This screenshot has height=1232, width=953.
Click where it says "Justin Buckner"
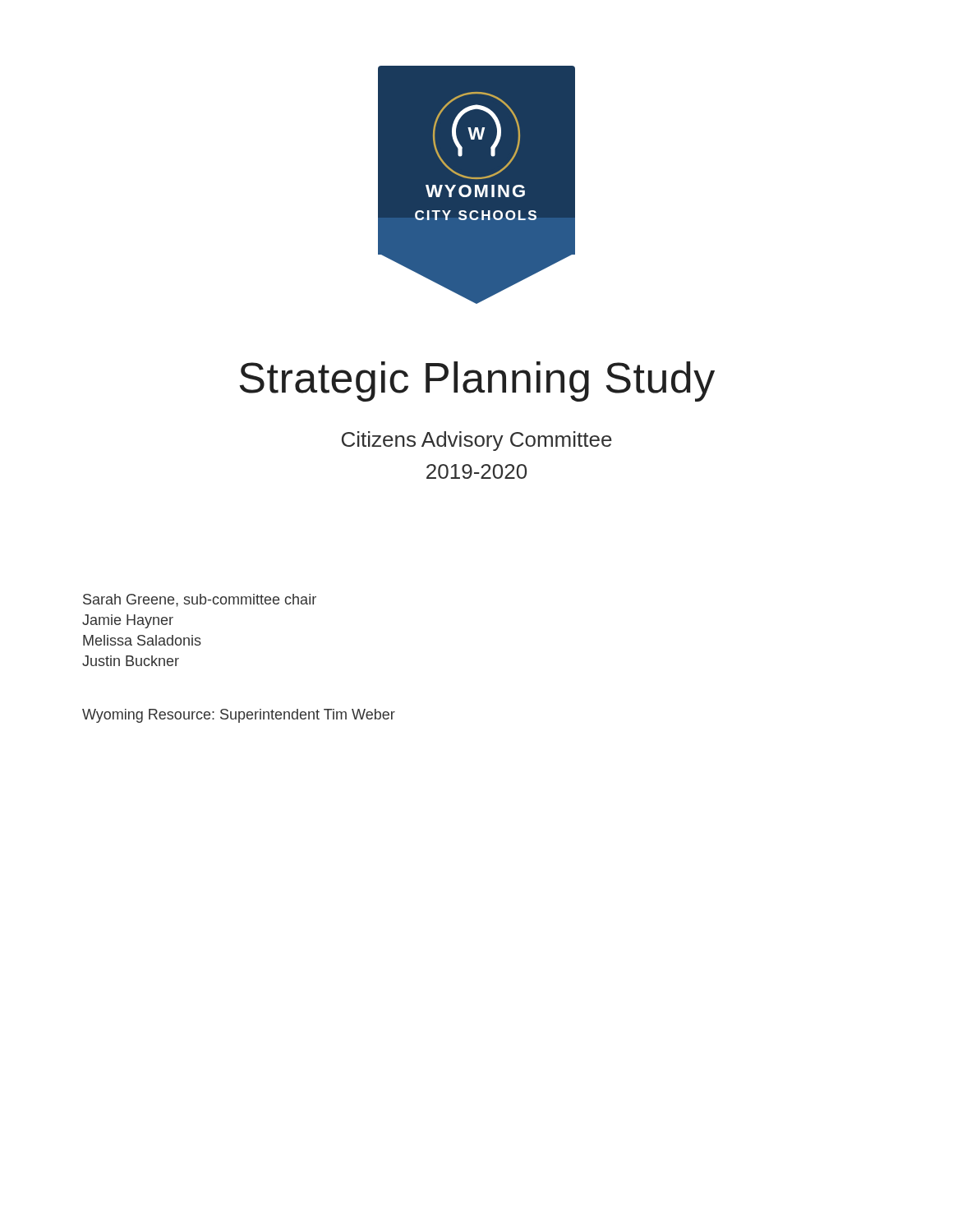click(131, 661)
